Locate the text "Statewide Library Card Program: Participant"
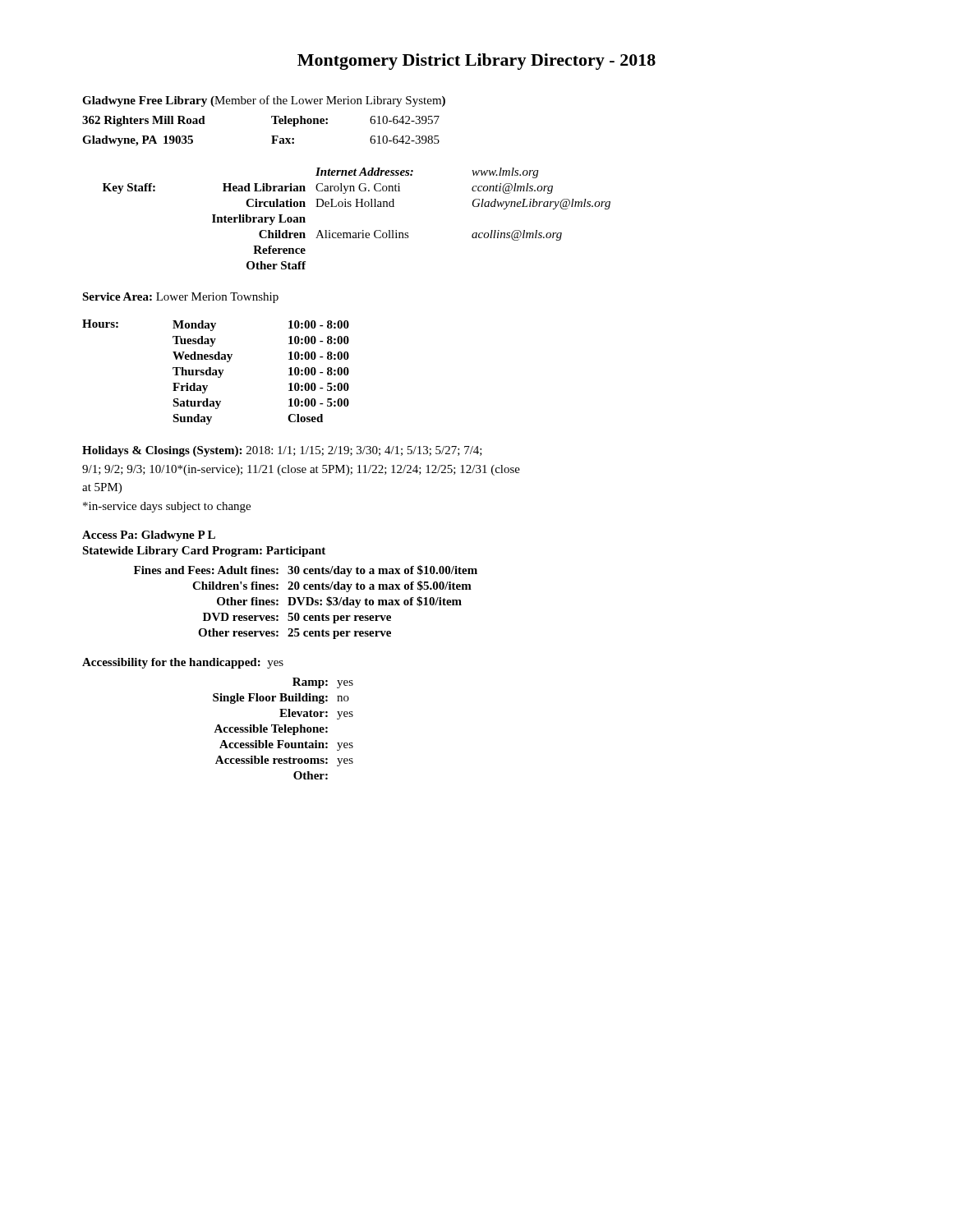 pos(204,550)
